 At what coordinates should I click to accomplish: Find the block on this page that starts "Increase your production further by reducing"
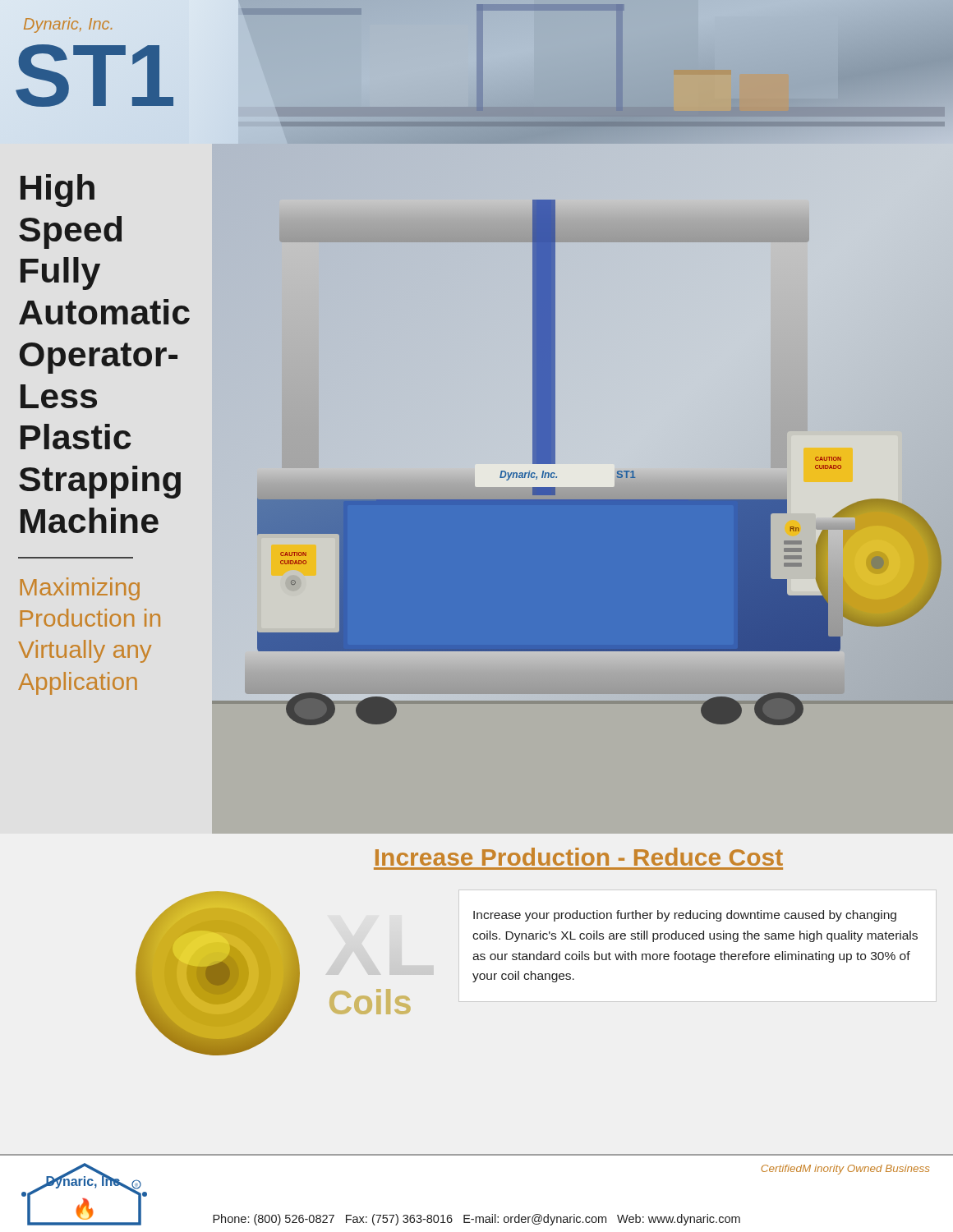click(695, 945)
